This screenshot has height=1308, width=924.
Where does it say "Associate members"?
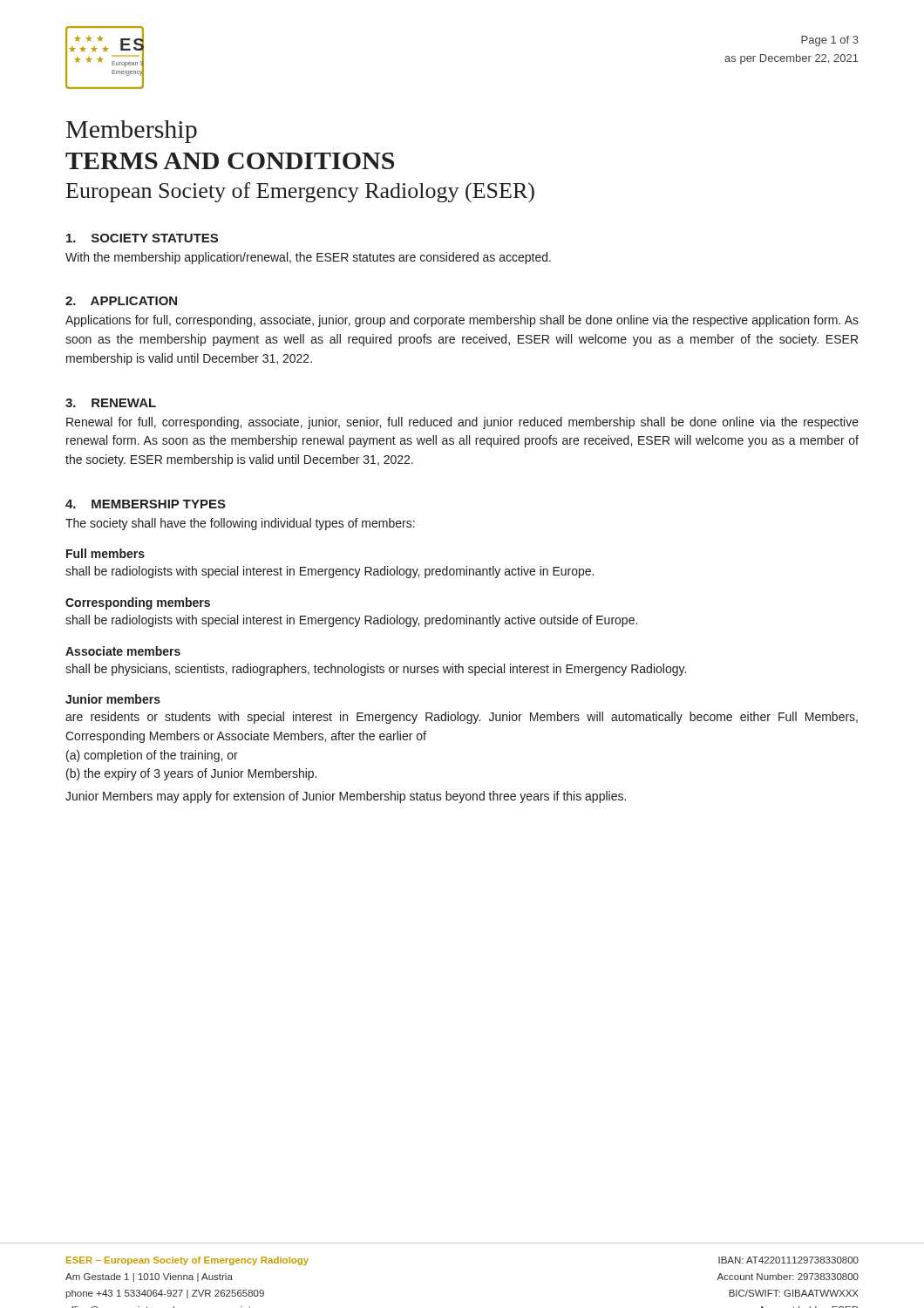(123, 651)
